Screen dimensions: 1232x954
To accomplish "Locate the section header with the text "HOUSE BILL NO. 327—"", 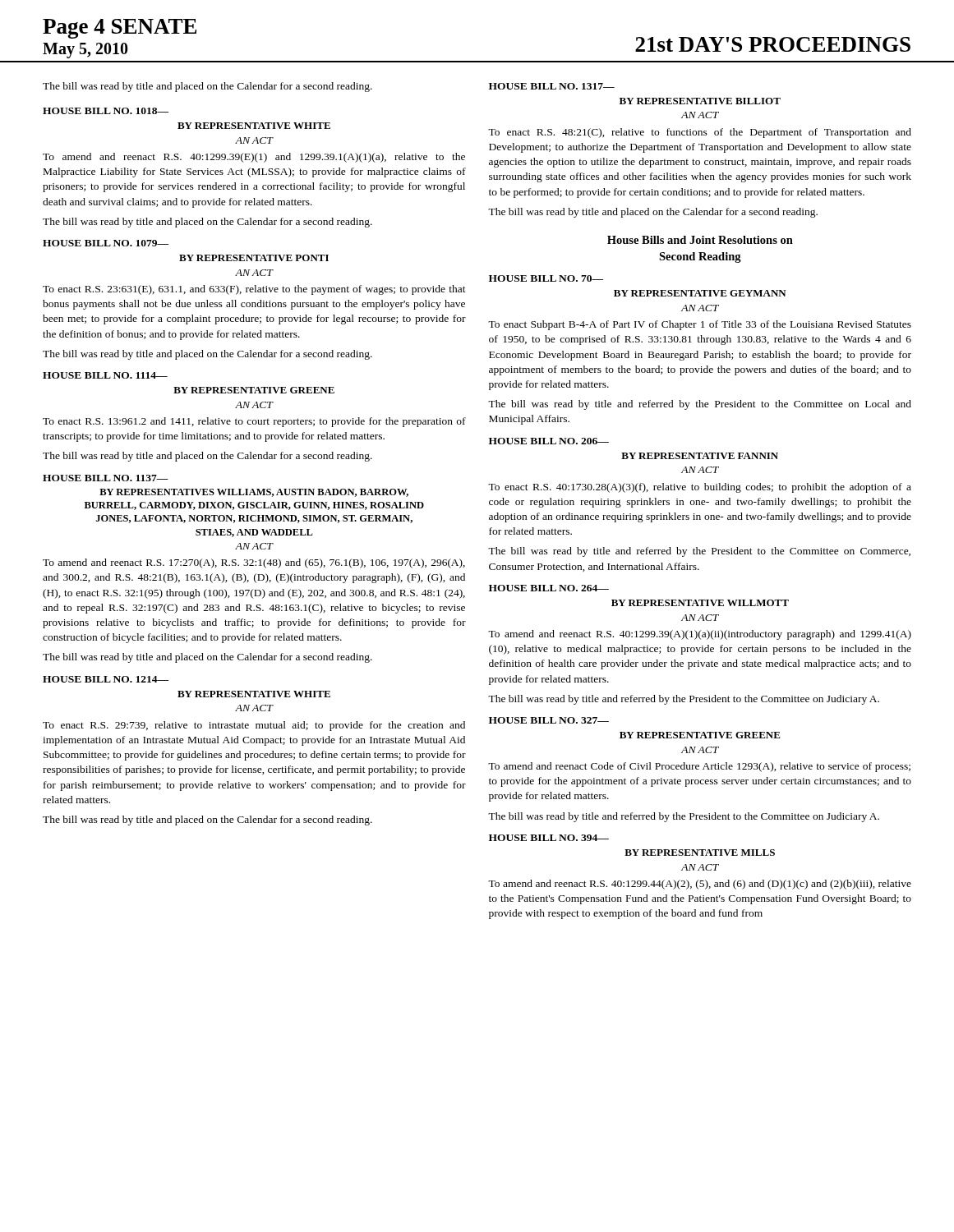I will 549,720.
